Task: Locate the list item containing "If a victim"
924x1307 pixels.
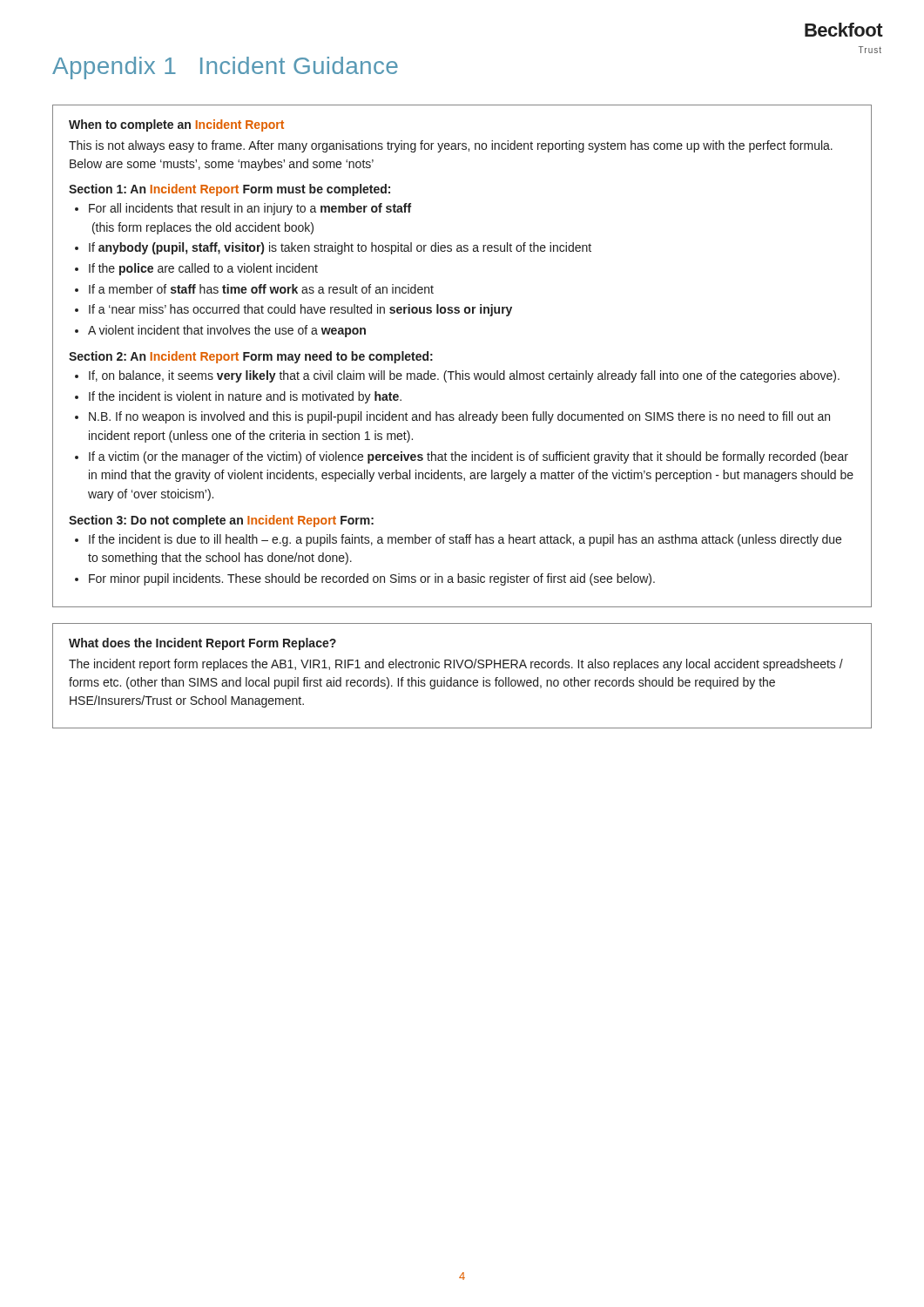Action: [471, 475]
